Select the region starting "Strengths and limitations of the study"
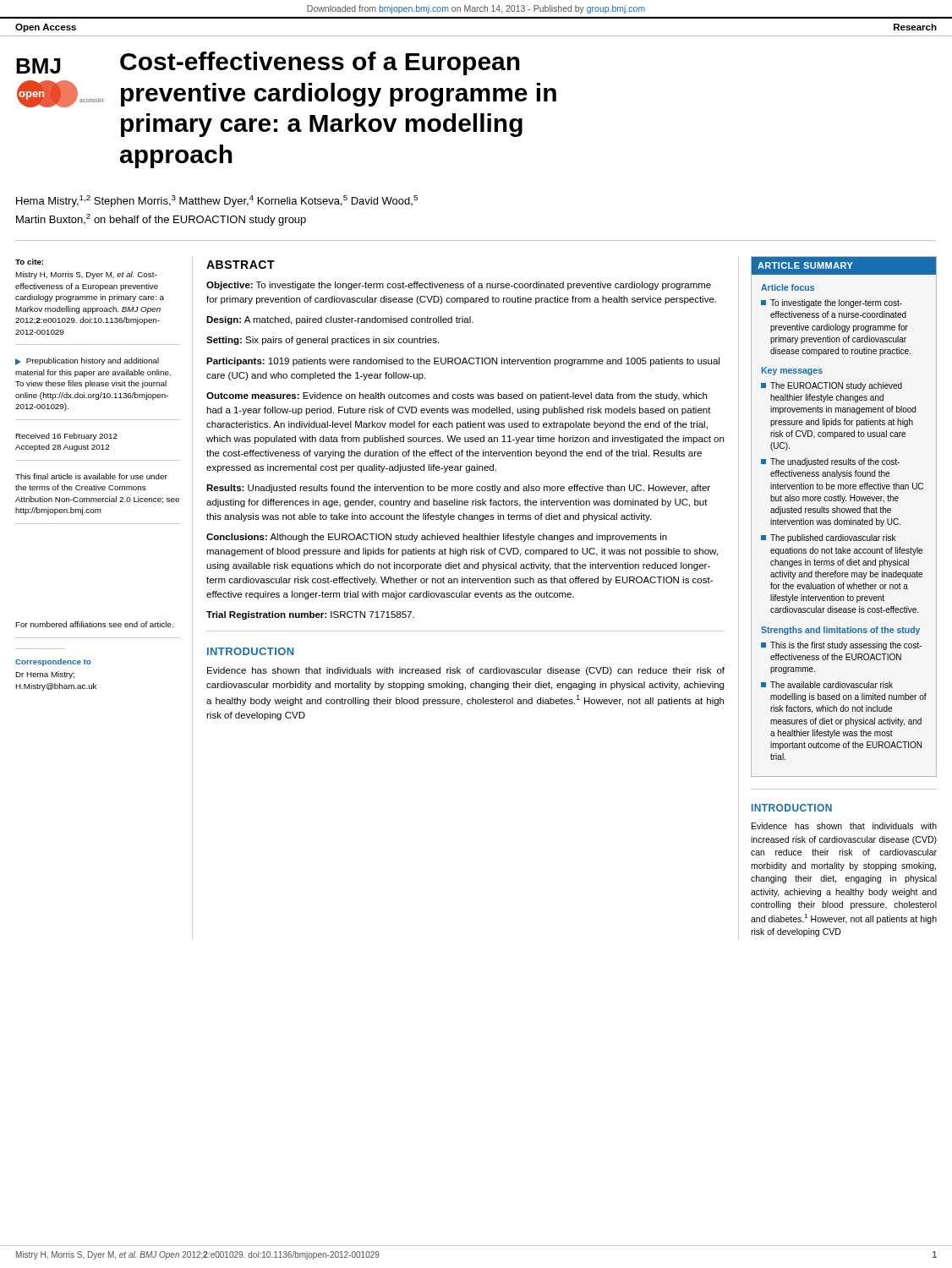 click(x=841, y=629)
